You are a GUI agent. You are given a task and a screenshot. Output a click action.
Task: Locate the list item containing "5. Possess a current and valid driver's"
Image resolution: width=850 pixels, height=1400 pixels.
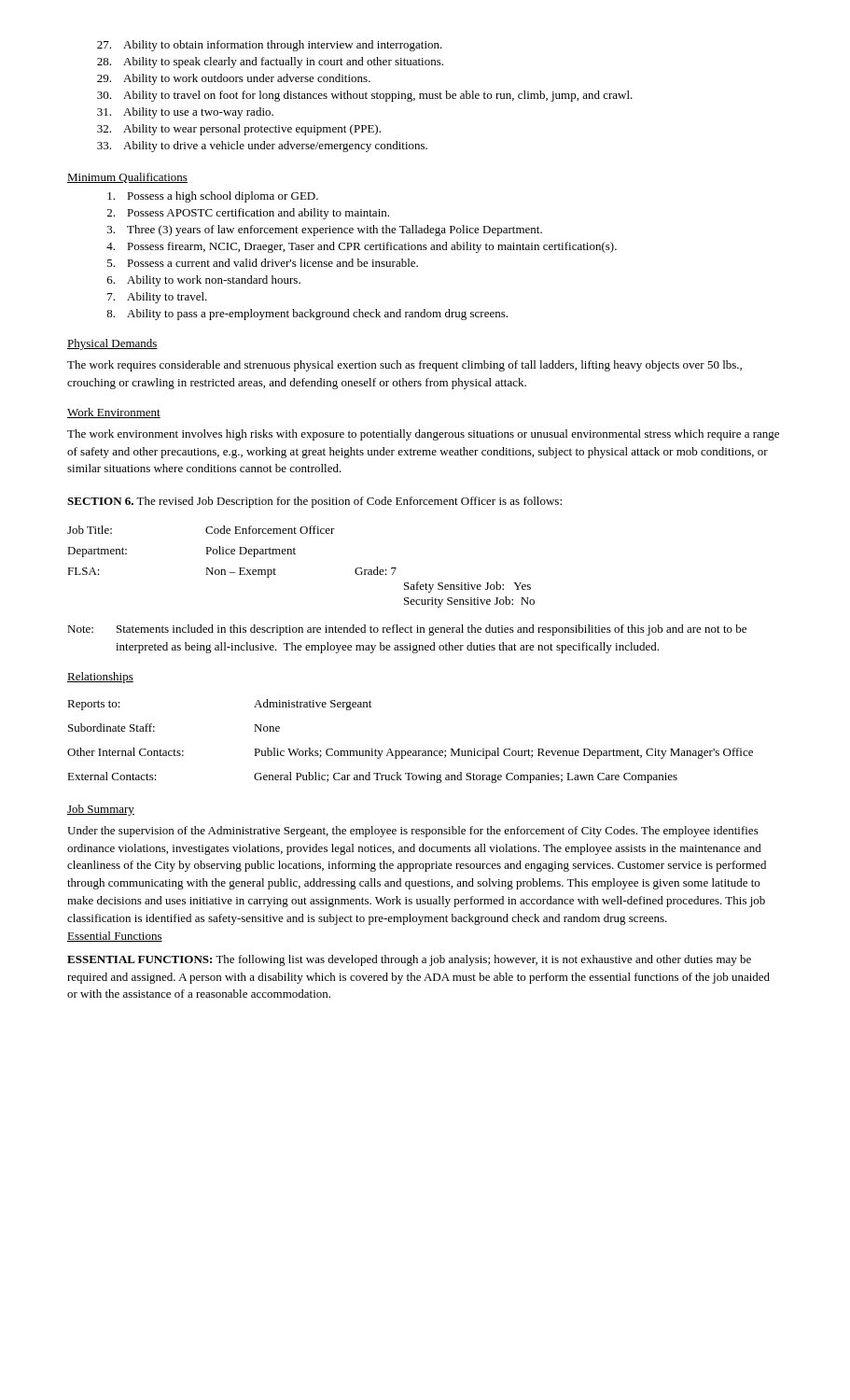tap(243, 263)
